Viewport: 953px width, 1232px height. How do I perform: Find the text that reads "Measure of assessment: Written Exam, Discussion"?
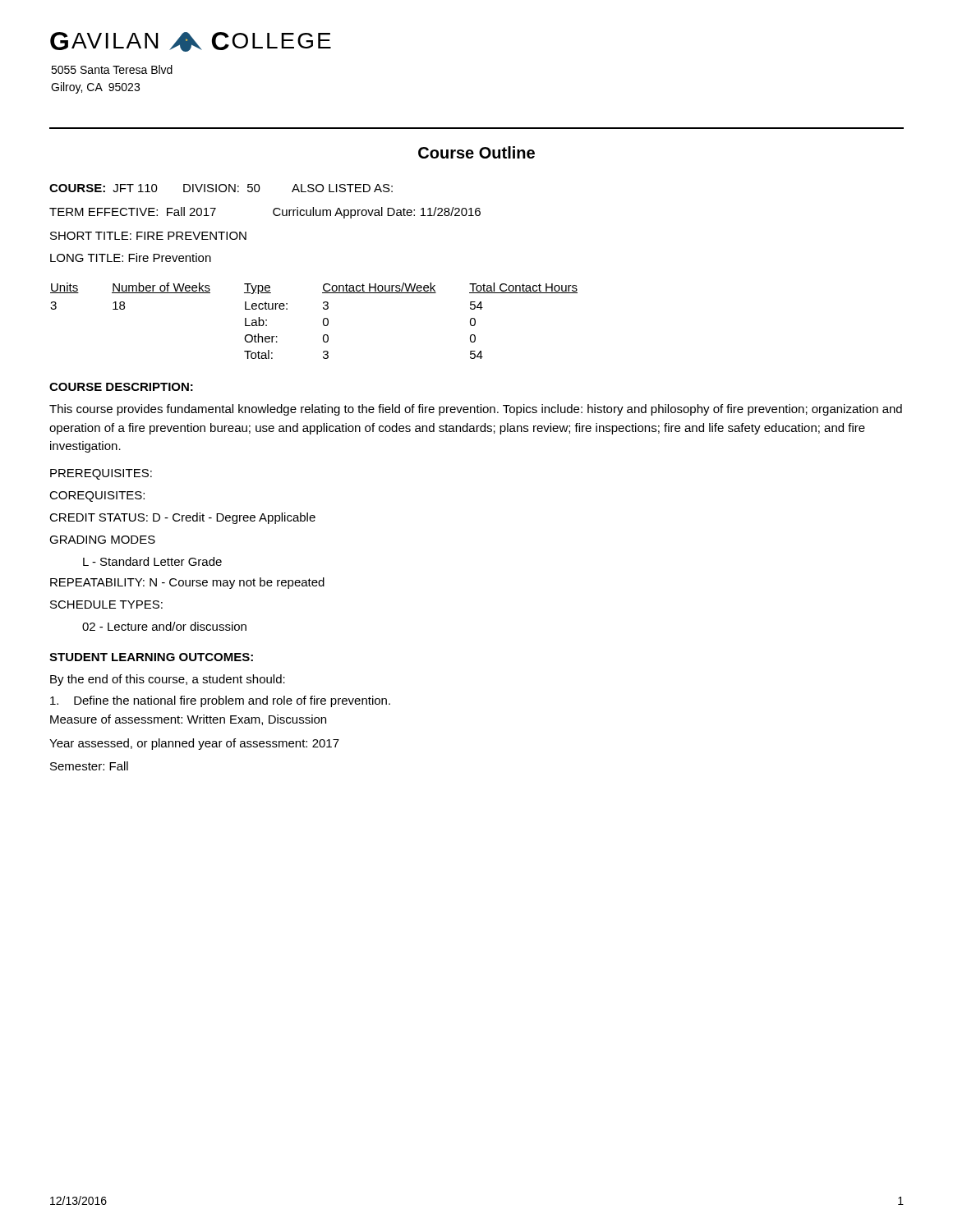point(188,719)
